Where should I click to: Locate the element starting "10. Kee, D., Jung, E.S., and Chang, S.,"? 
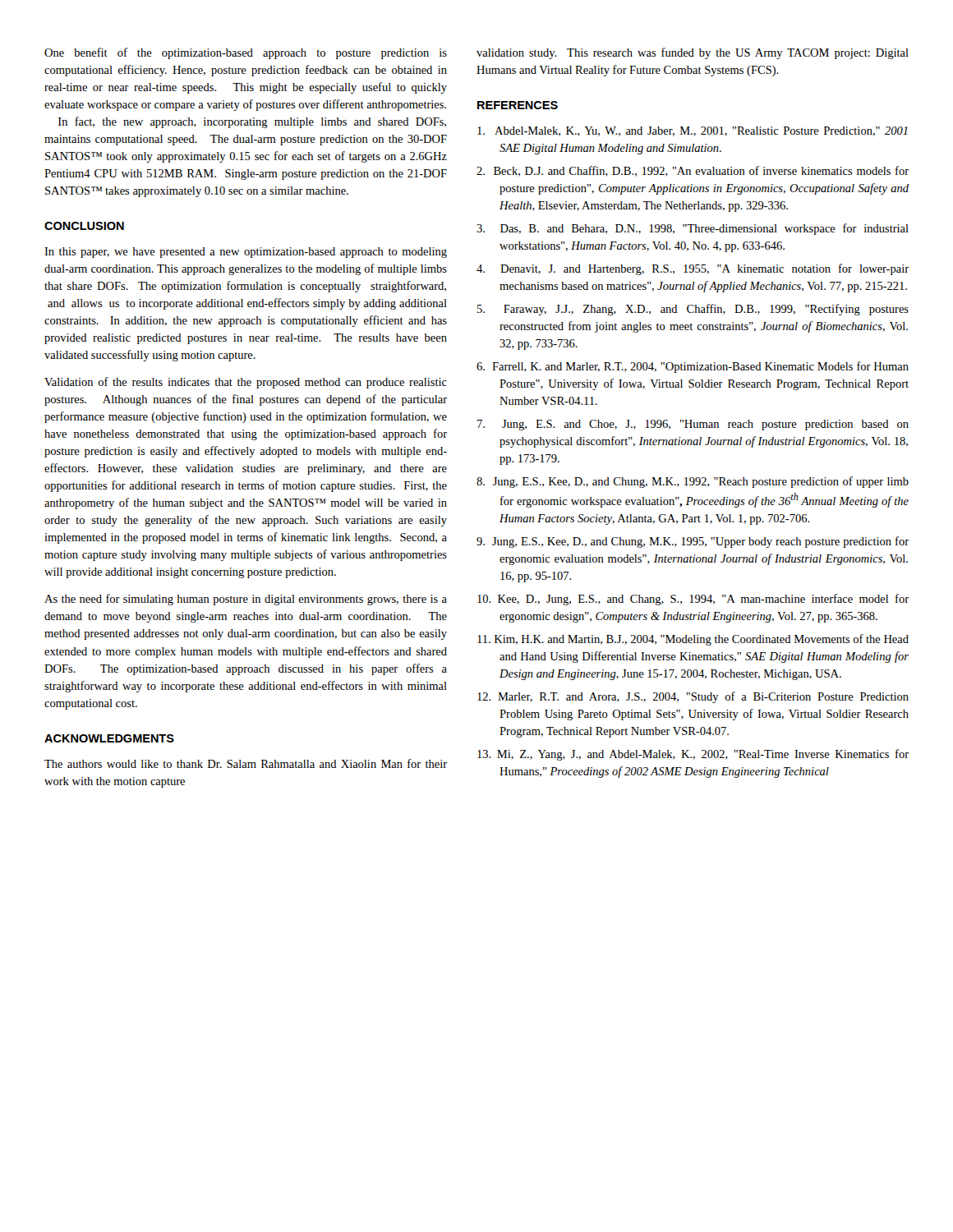(693, 608)
